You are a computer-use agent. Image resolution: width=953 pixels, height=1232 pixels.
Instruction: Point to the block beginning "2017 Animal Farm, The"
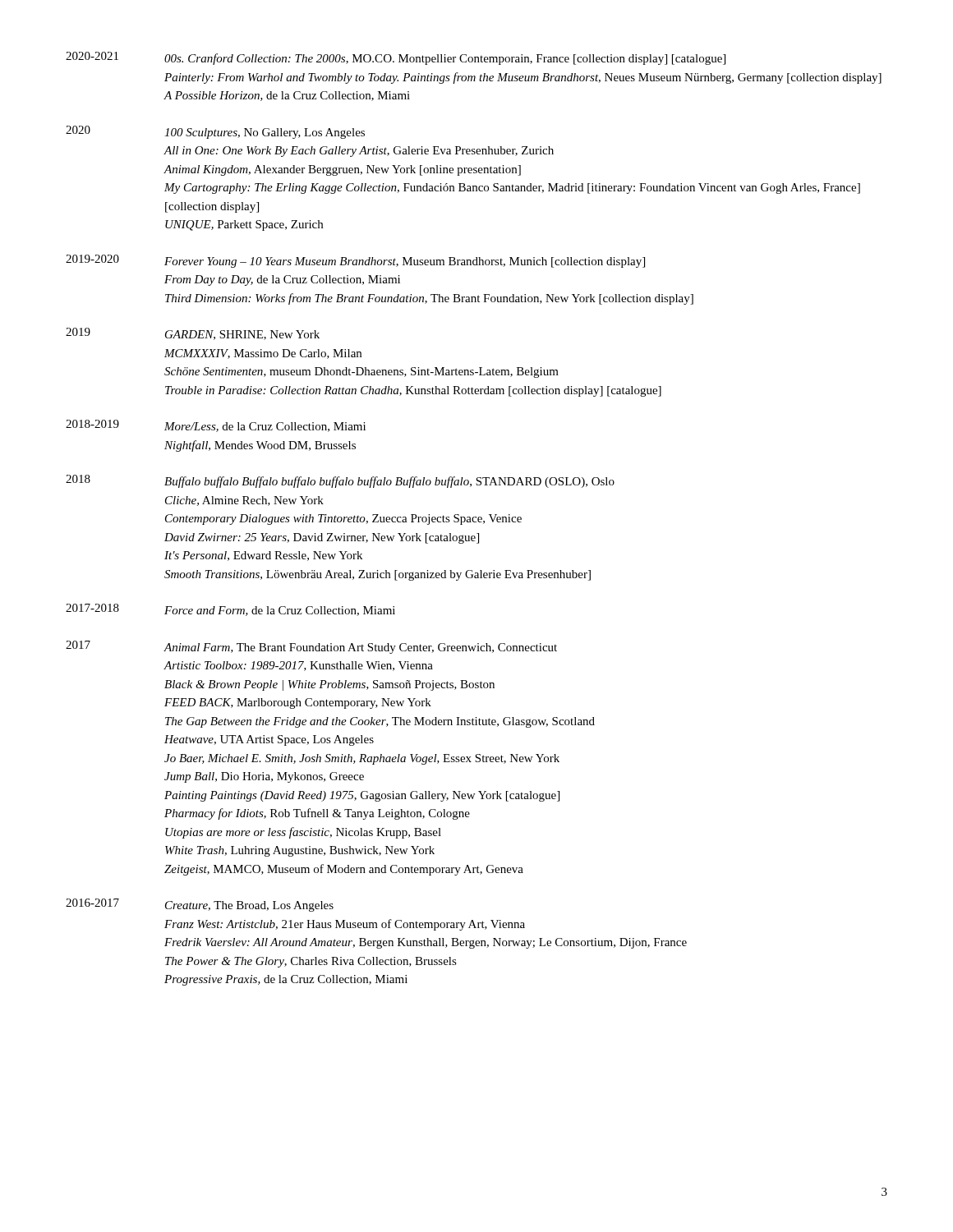tap(476, 758)
